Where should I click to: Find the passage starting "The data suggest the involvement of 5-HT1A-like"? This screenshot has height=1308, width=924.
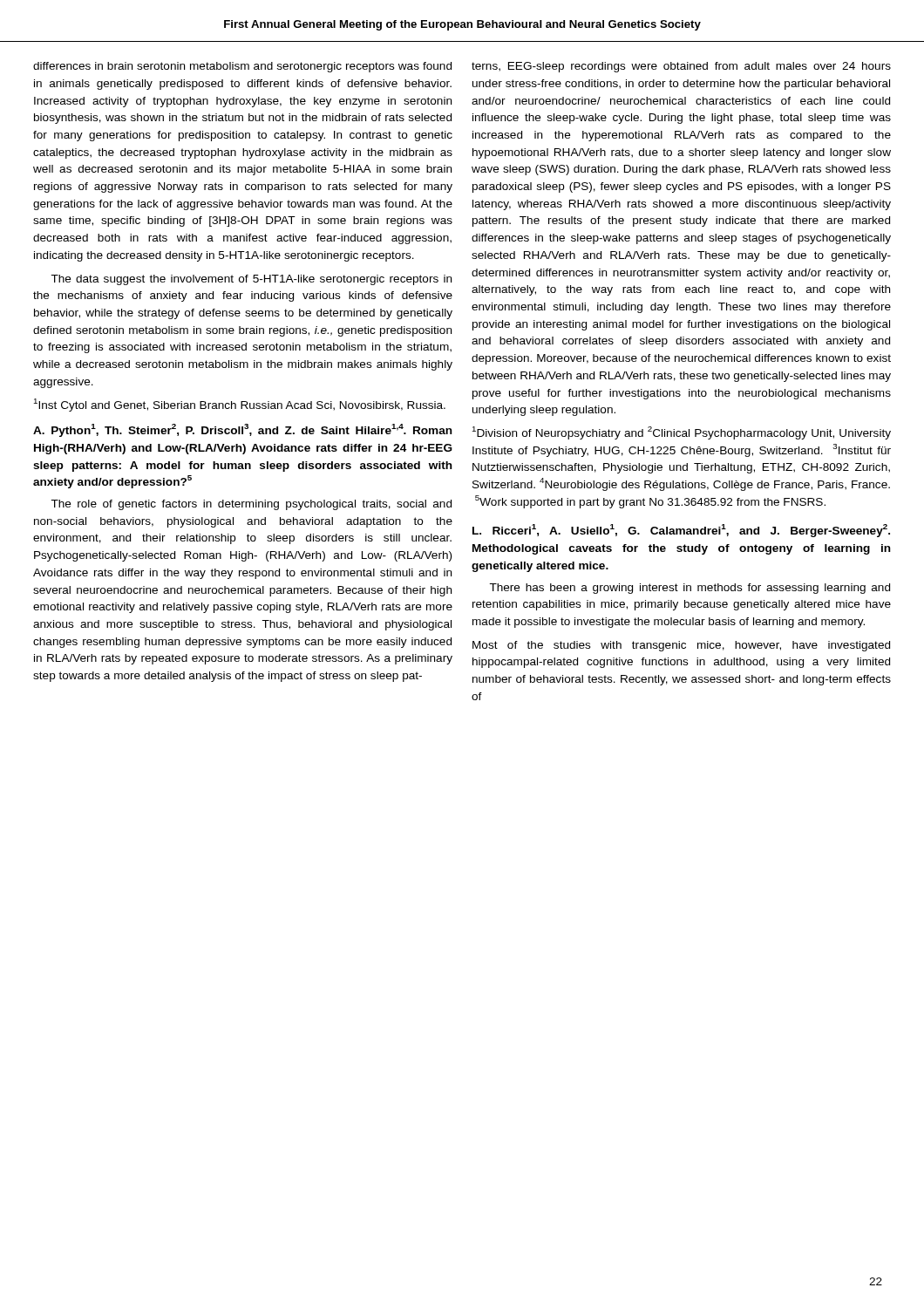tap(243, 330)
